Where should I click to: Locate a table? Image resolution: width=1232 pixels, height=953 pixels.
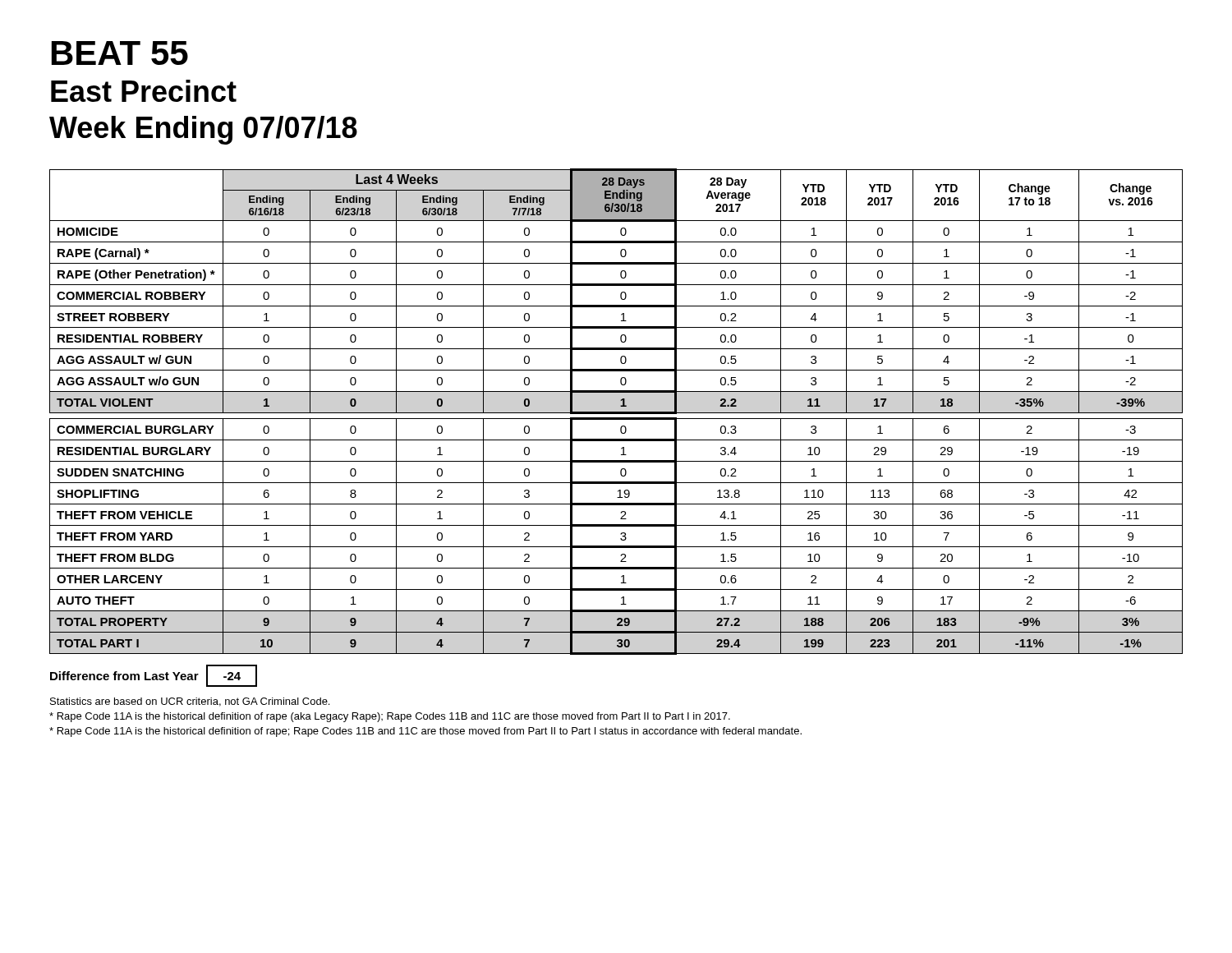616,411
